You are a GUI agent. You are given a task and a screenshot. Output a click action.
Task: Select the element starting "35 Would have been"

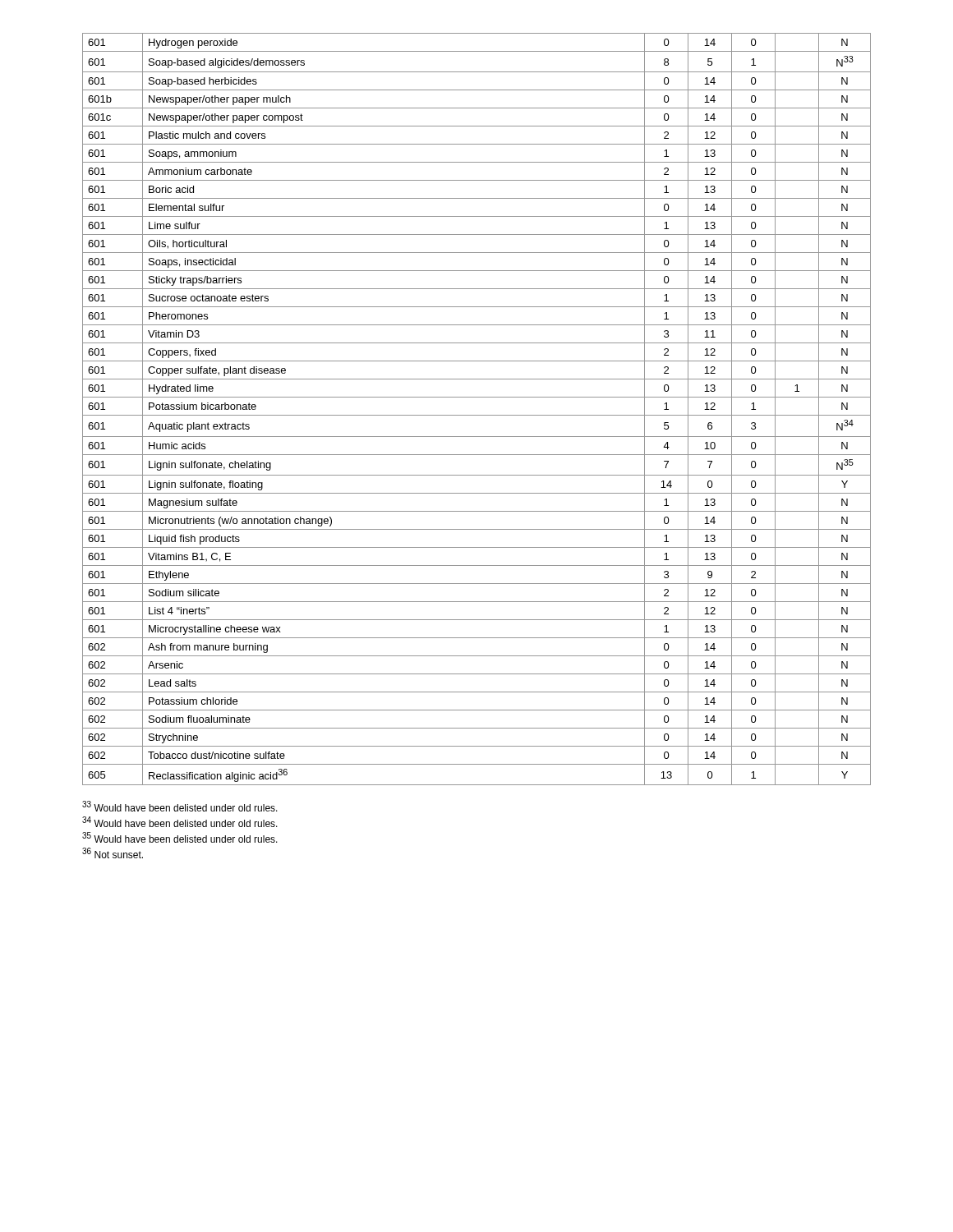[180, 837]
